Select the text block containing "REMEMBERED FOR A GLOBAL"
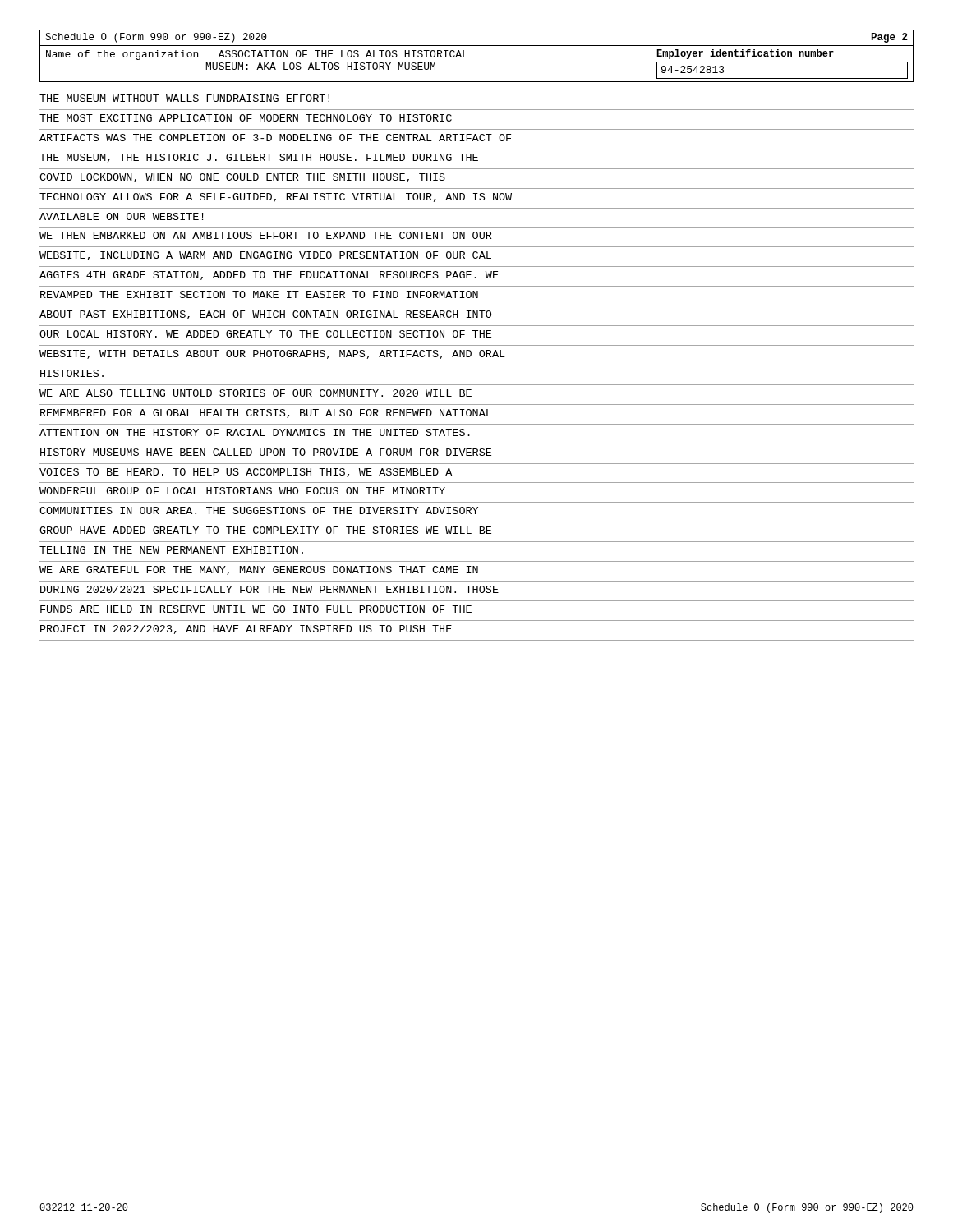The width and height of the screenshot is (953, 1232). pos(266,413)
